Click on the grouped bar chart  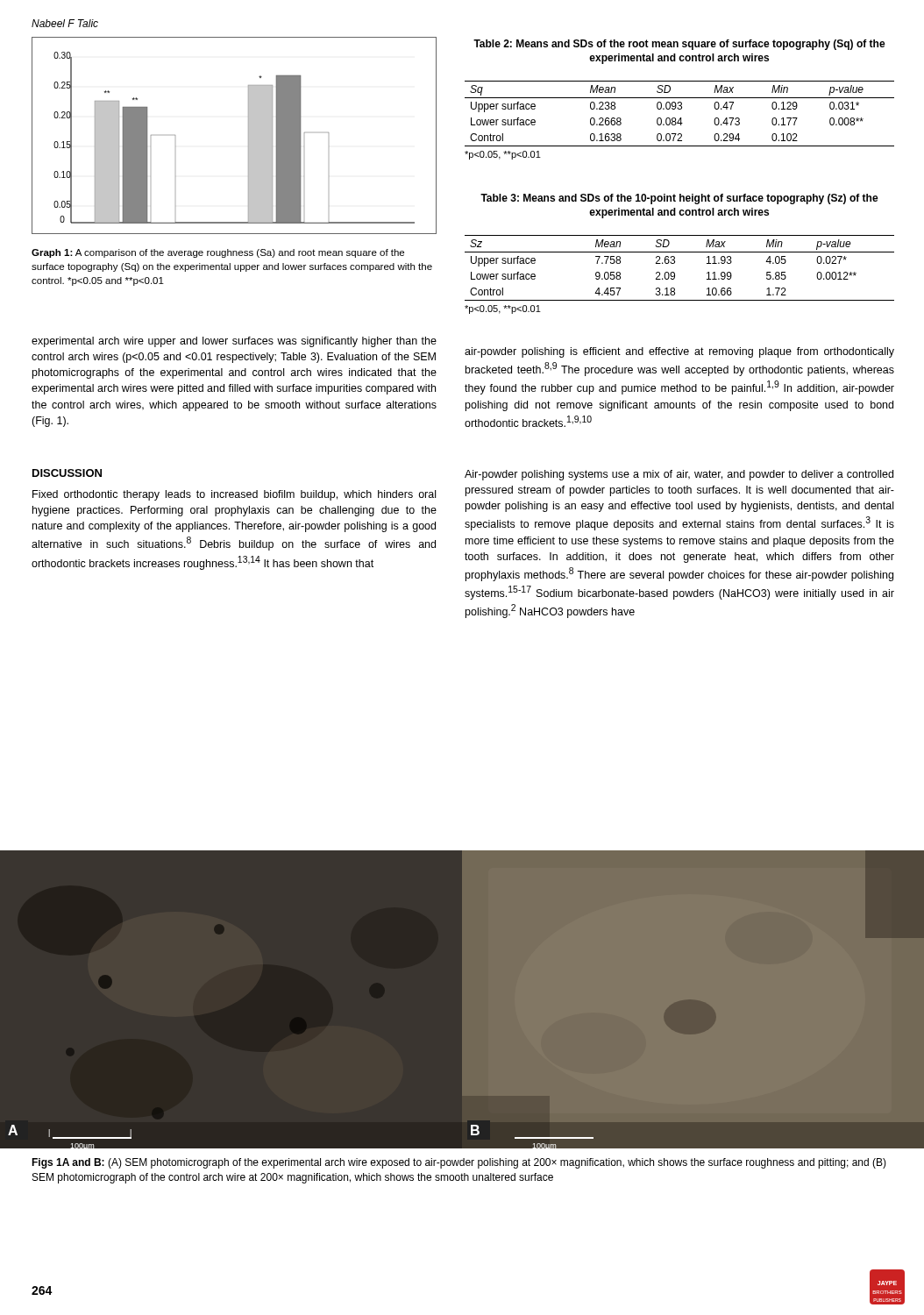pyautogui.click(x=234, y=135)
